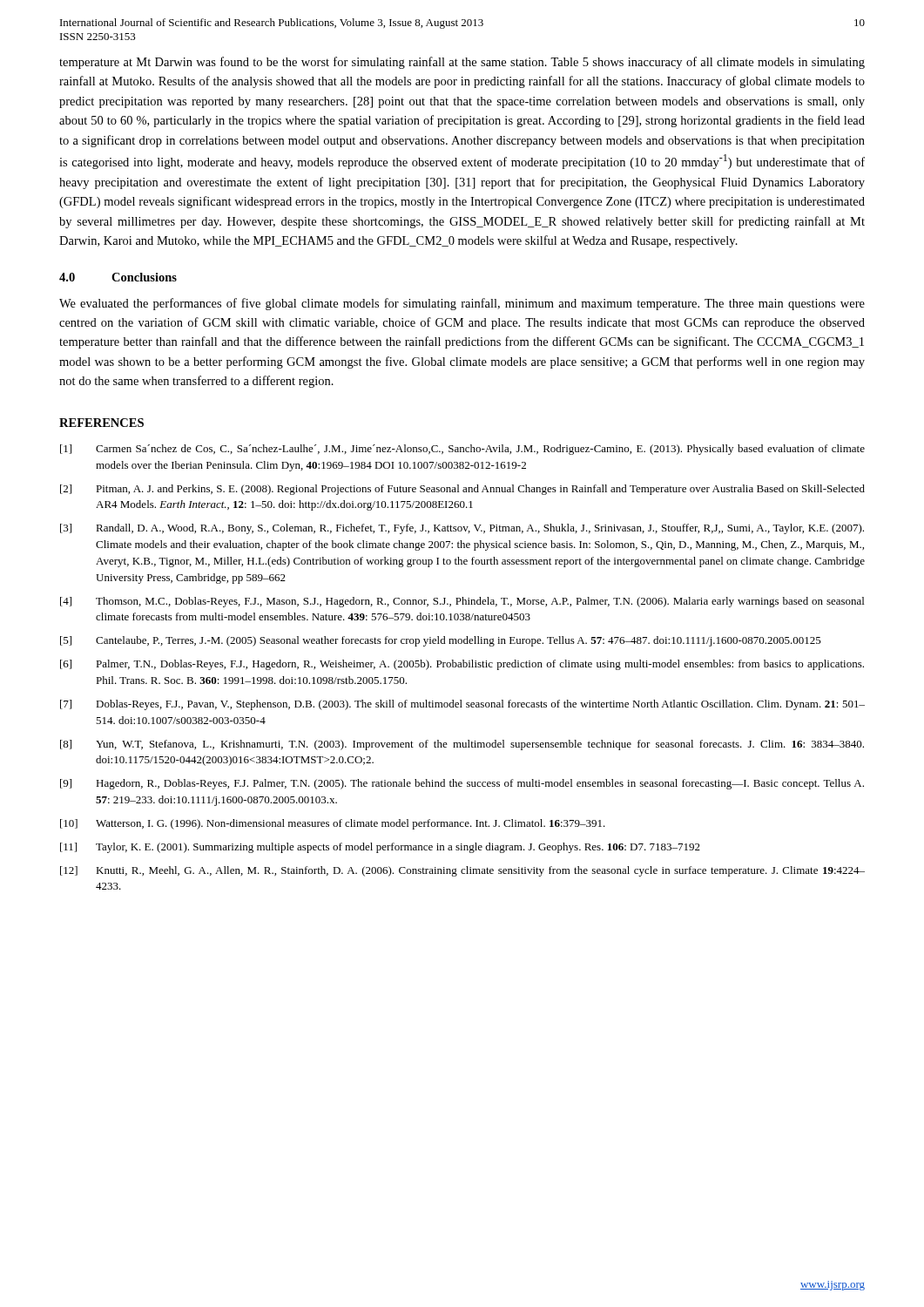
Task: Point to the block beginning "temperature at Mt Darwin was"
Action: [462, 151]
